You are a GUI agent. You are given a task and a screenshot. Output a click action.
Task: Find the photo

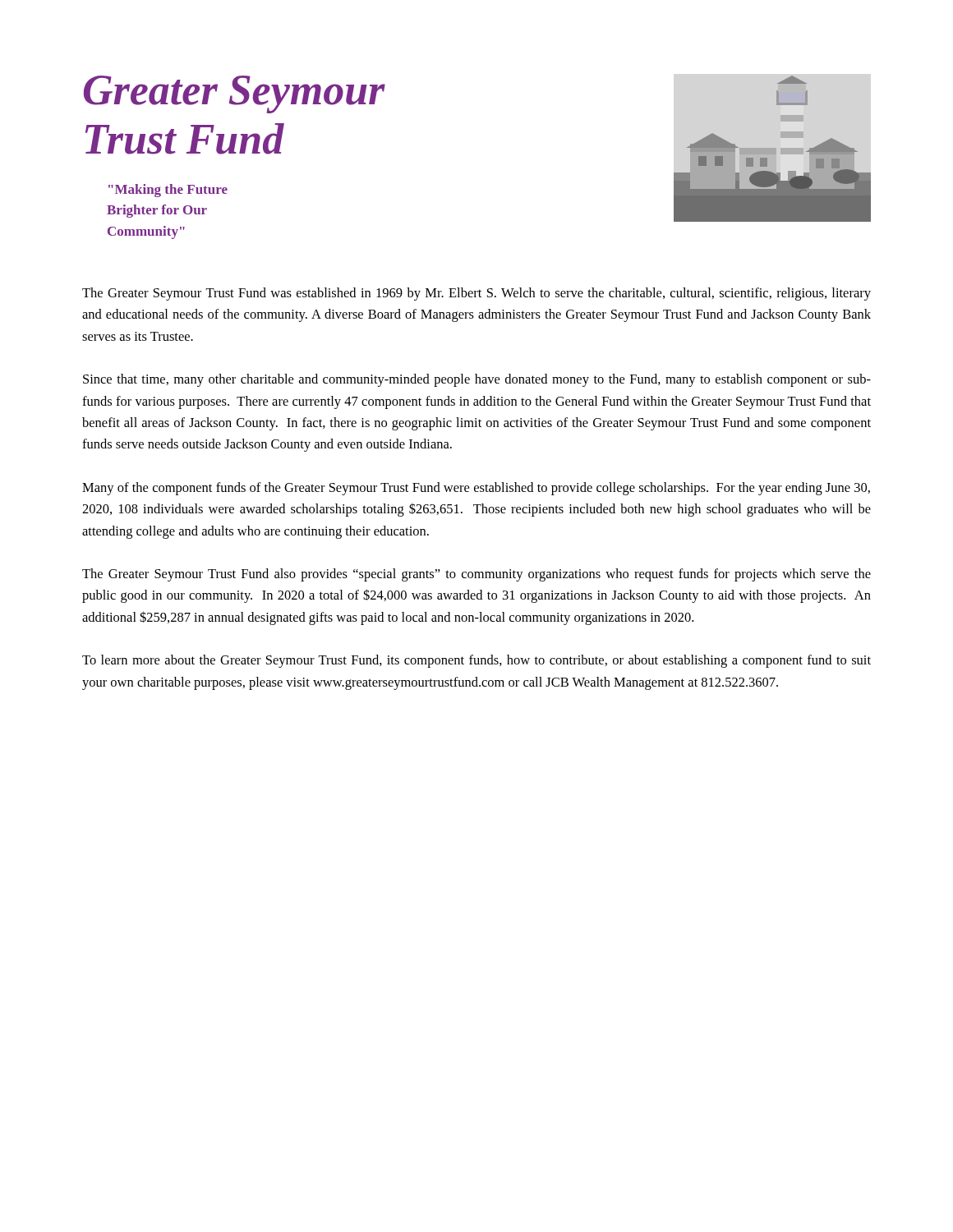point(772,148)
